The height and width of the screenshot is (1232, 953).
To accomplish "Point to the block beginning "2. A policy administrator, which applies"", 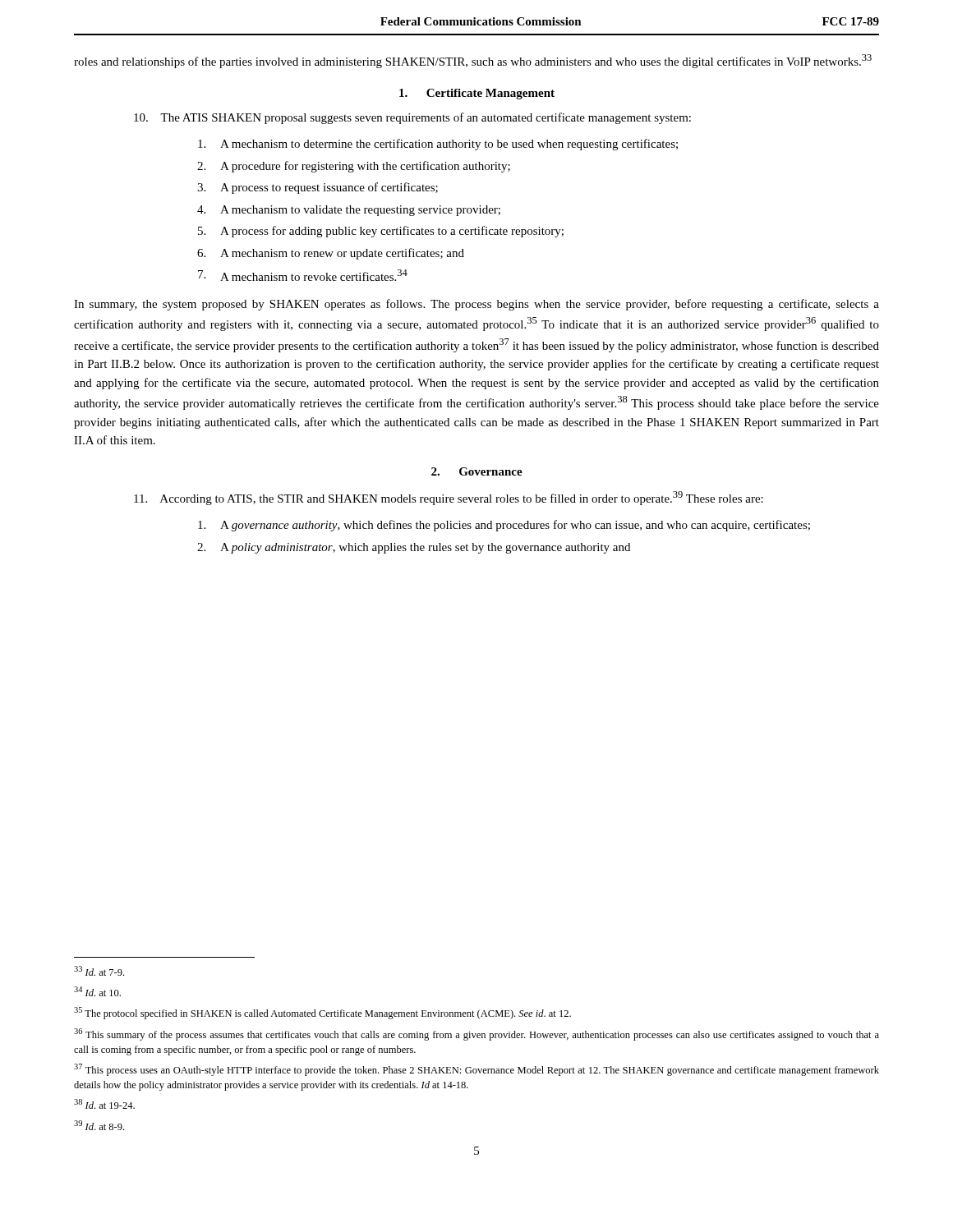I will click(x=538, y=547).
